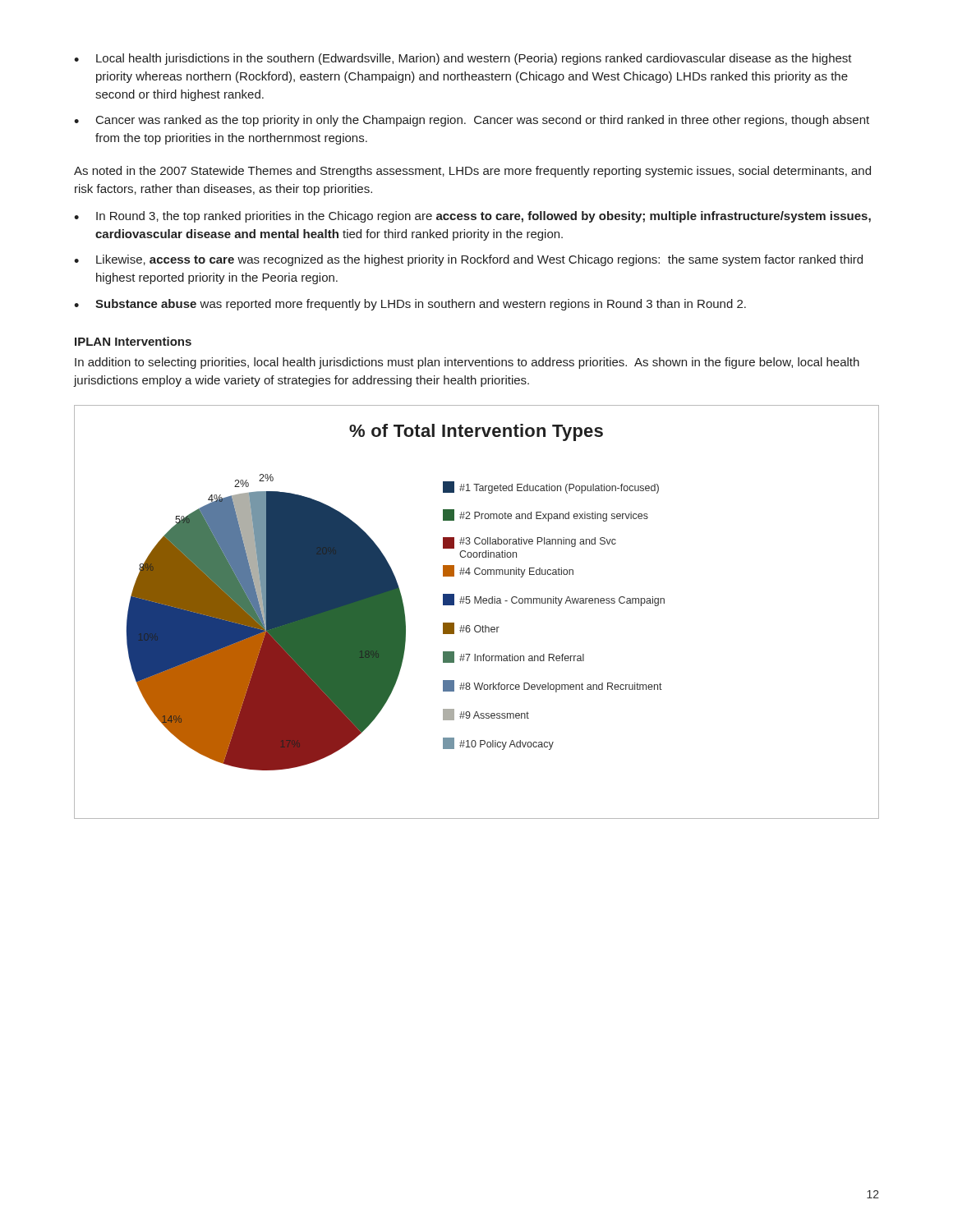Image resolution: width=953 pixels, height=1232 pixels.
Task: Locate the block of text that opens with "• Cancer was ranked as the top priority"
Action: pos(476,129)
